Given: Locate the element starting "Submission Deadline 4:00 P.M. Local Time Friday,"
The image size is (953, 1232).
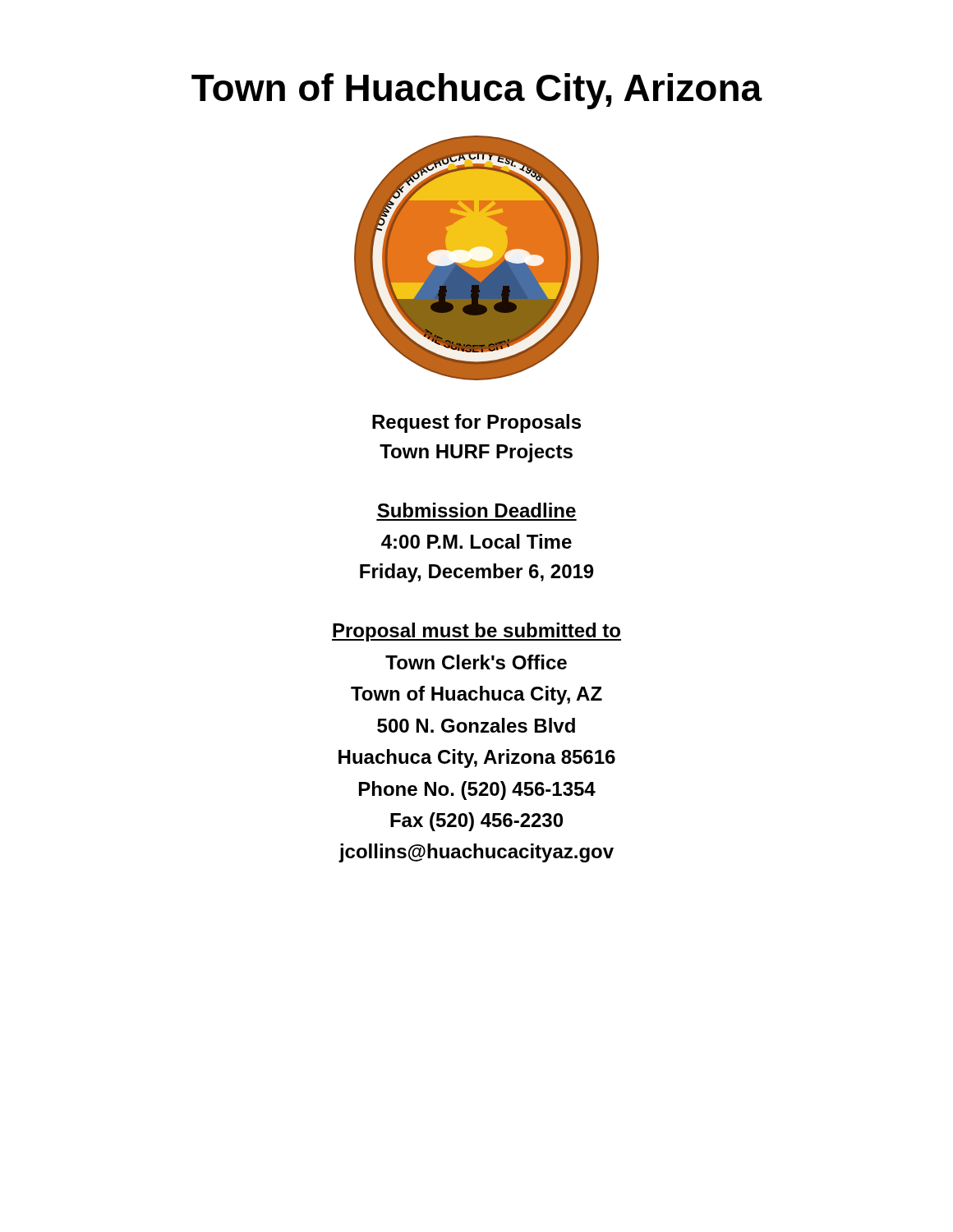Looking at the screenshot, I should click(476, 543).
